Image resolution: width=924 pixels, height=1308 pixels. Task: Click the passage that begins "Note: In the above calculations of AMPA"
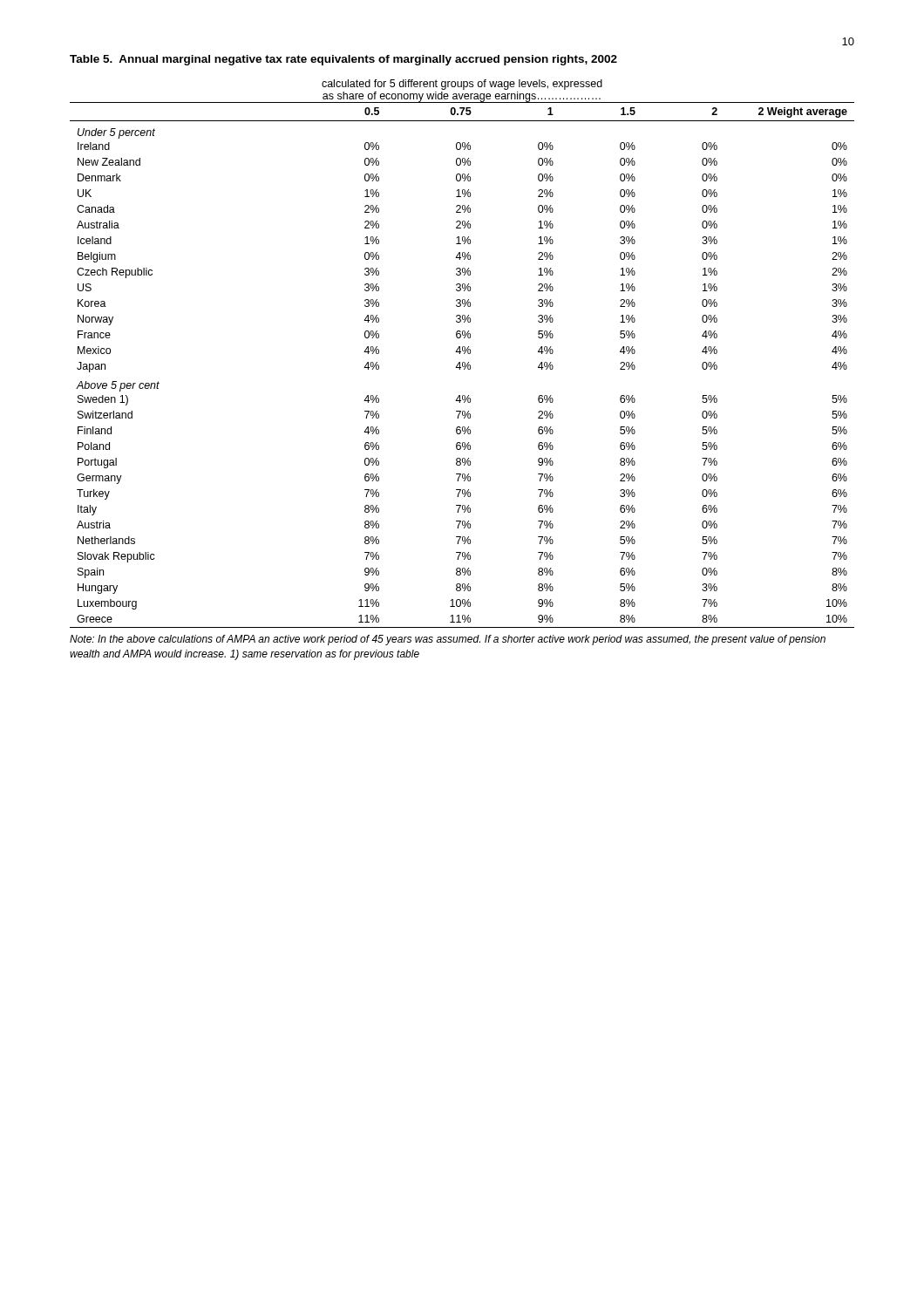pos(448,646)
